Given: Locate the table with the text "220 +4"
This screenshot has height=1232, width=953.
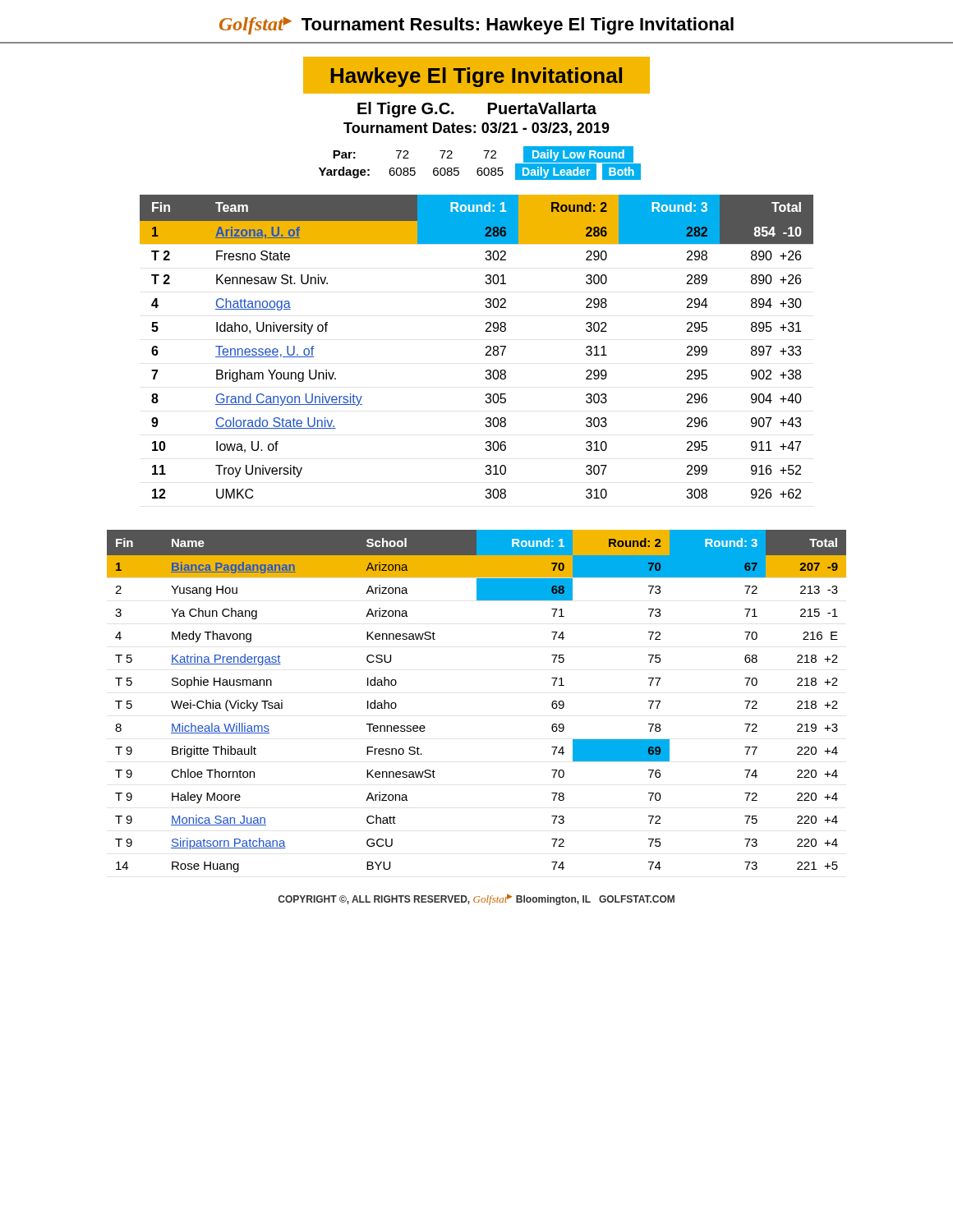Looking at the screenshot, I should click(476, 703).
